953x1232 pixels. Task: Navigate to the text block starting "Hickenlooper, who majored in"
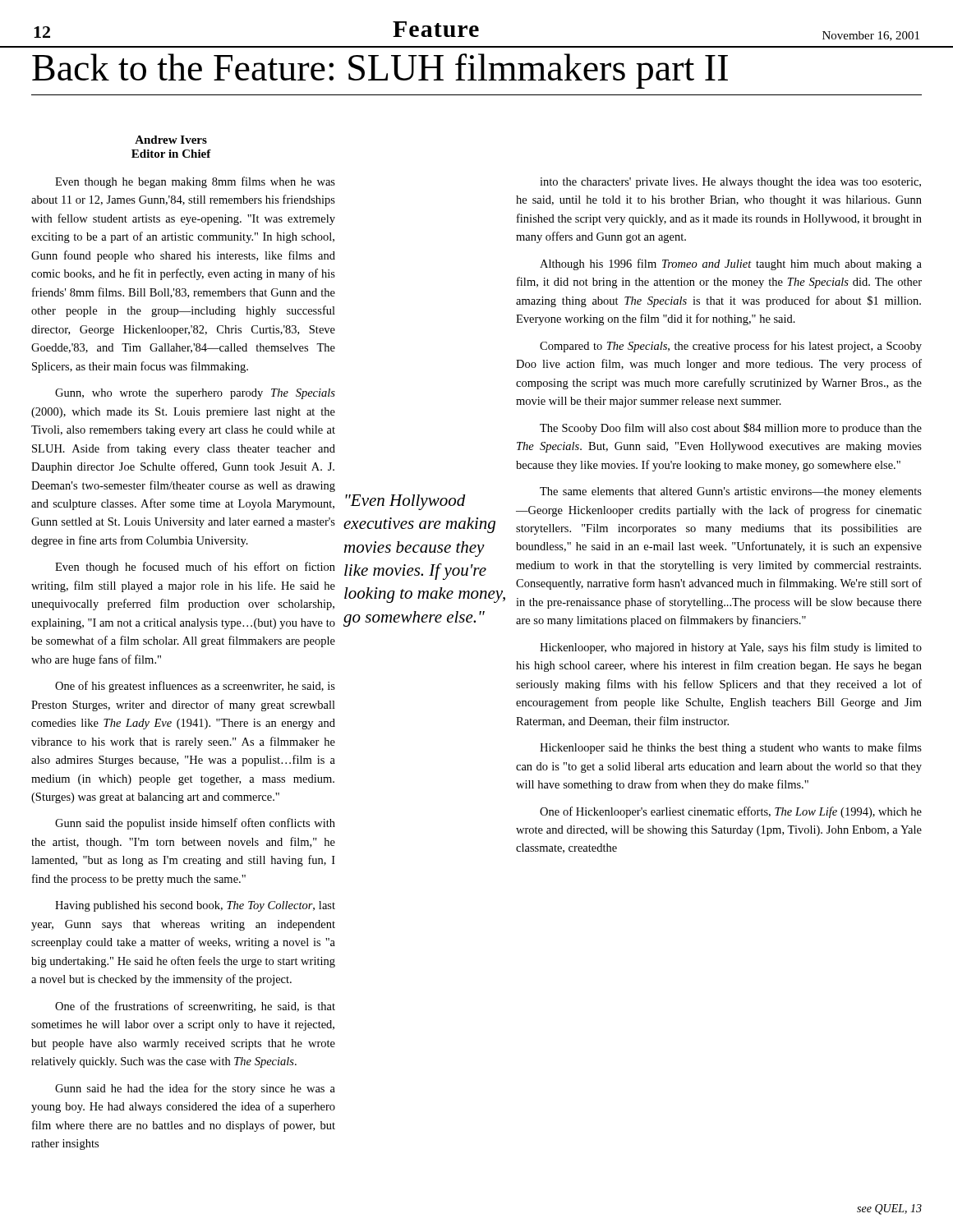click(719, 684)
